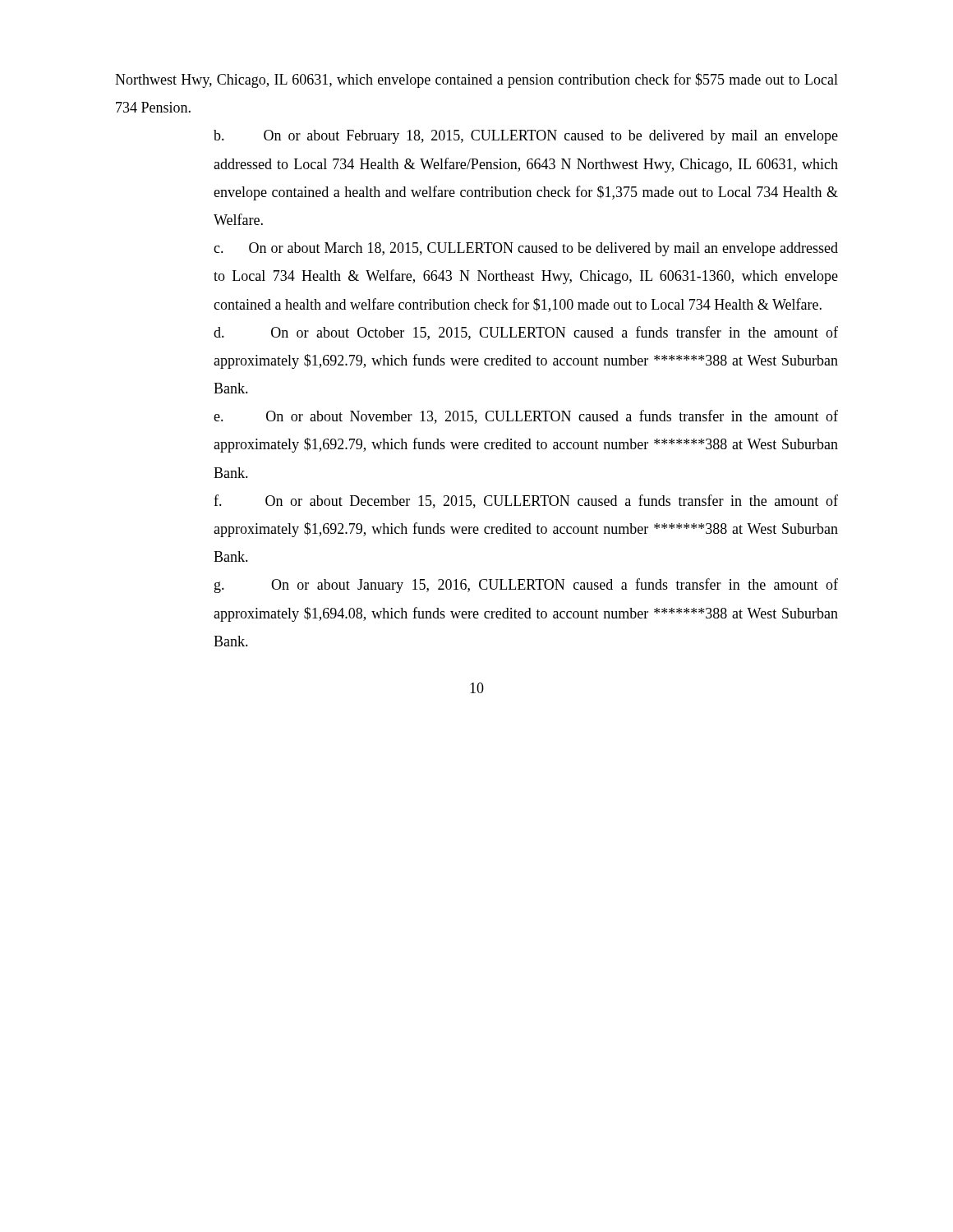
Task: Click on the passage starting "c. On or"
Action: tap(476, 276)
